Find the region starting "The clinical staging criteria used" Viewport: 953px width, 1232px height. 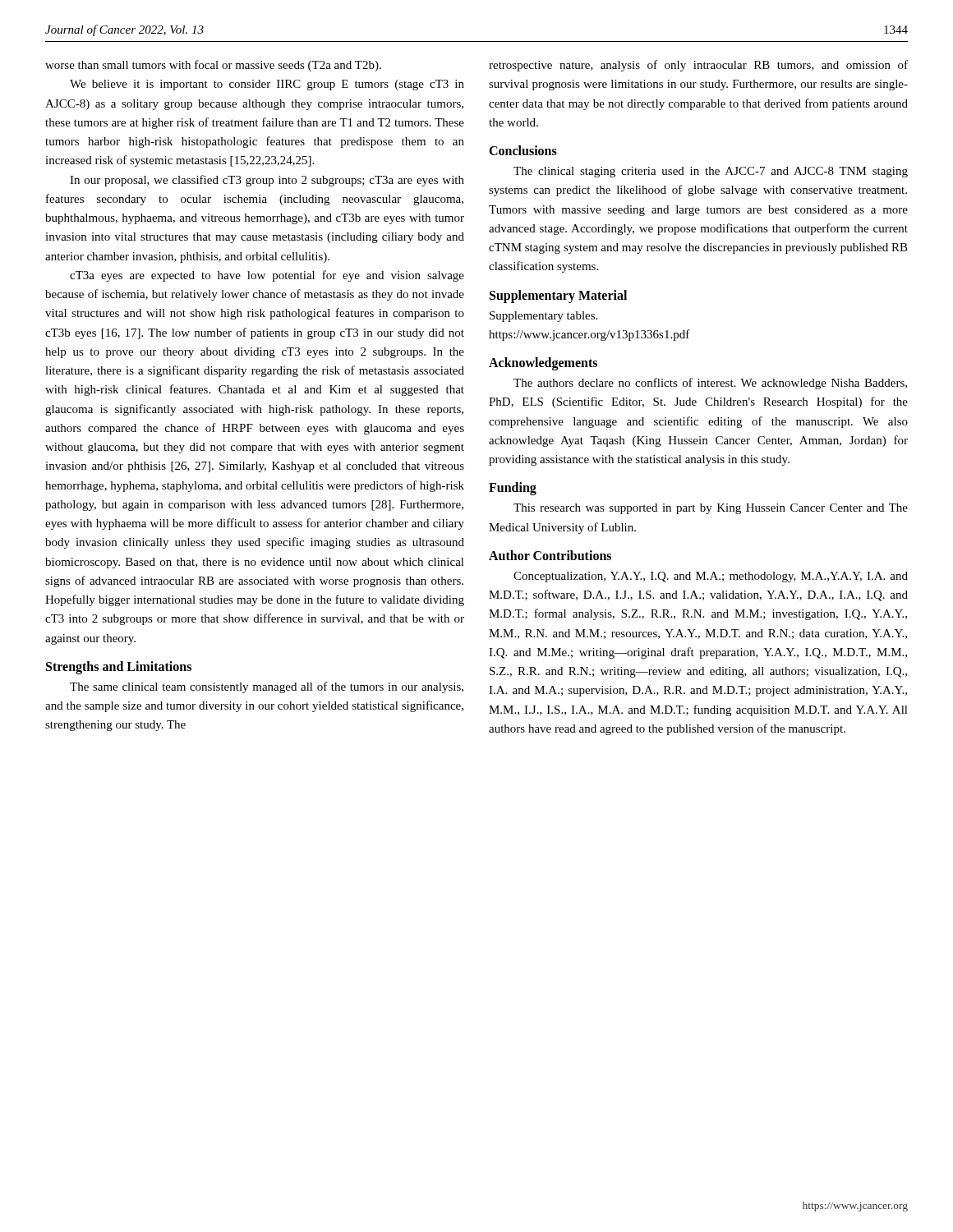click(x=698, y=219)
